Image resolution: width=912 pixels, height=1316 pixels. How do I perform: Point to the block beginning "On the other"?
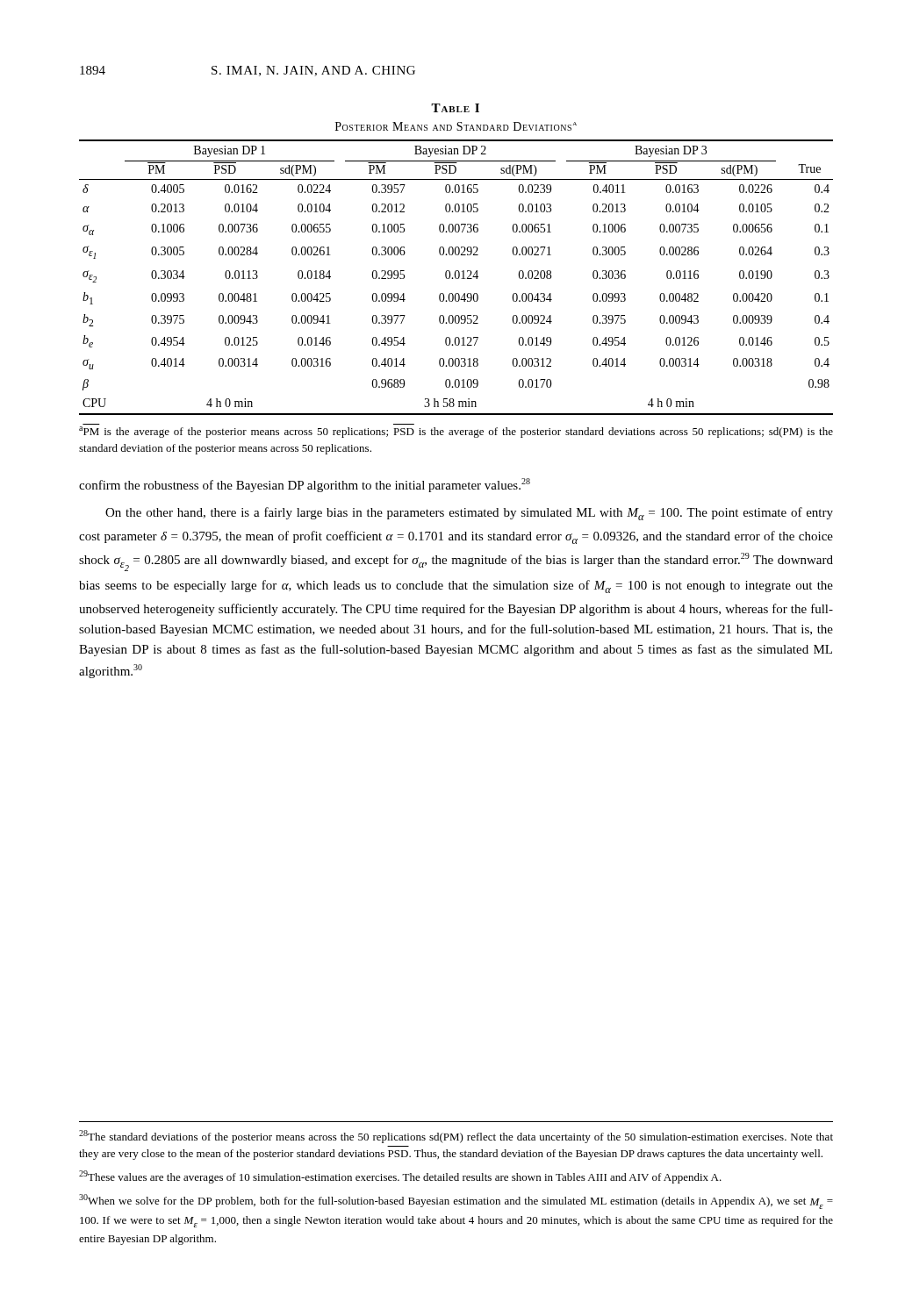pos(456,592)
